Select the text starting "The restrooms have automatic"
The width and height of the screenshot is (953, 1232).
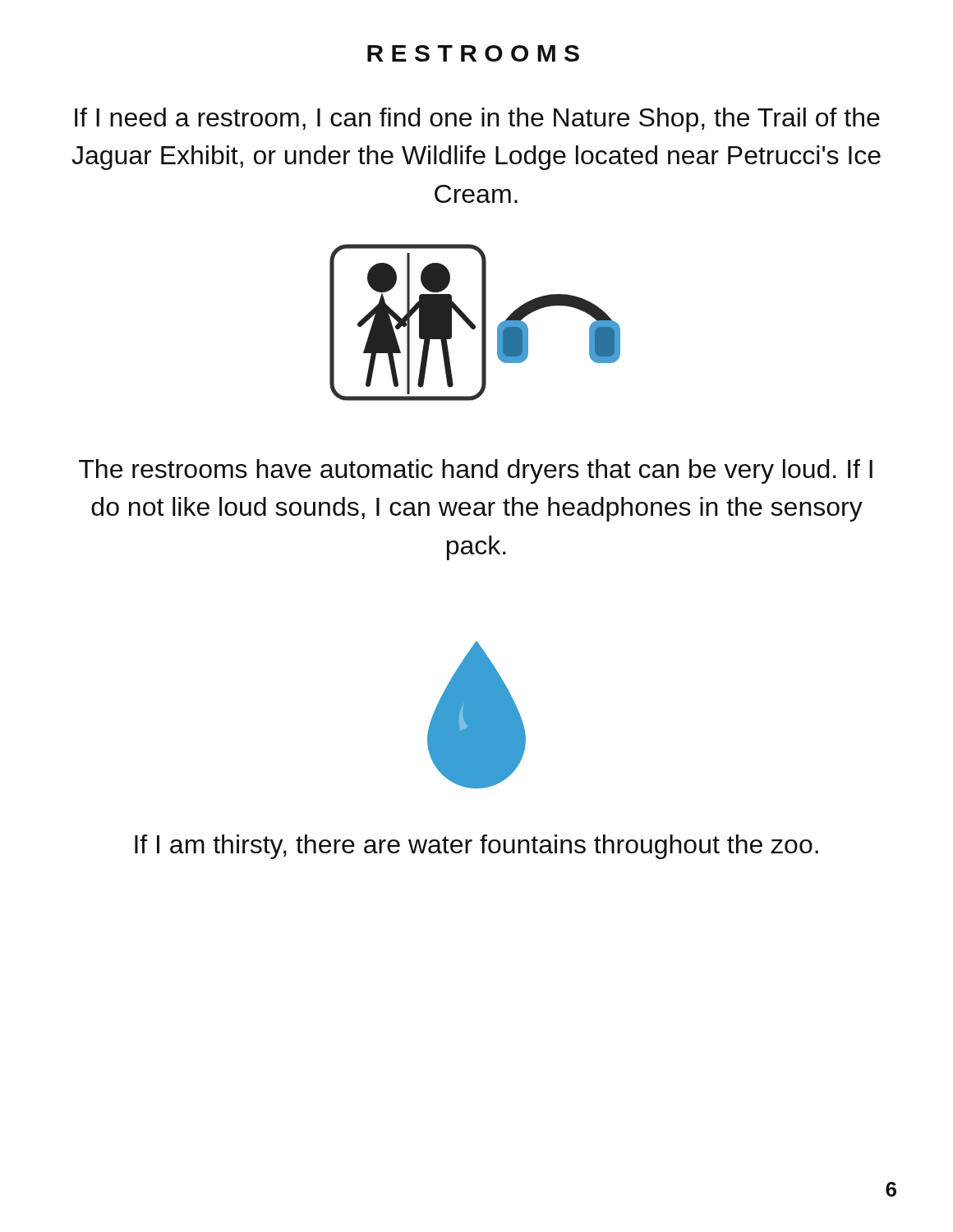coord(476,507)
